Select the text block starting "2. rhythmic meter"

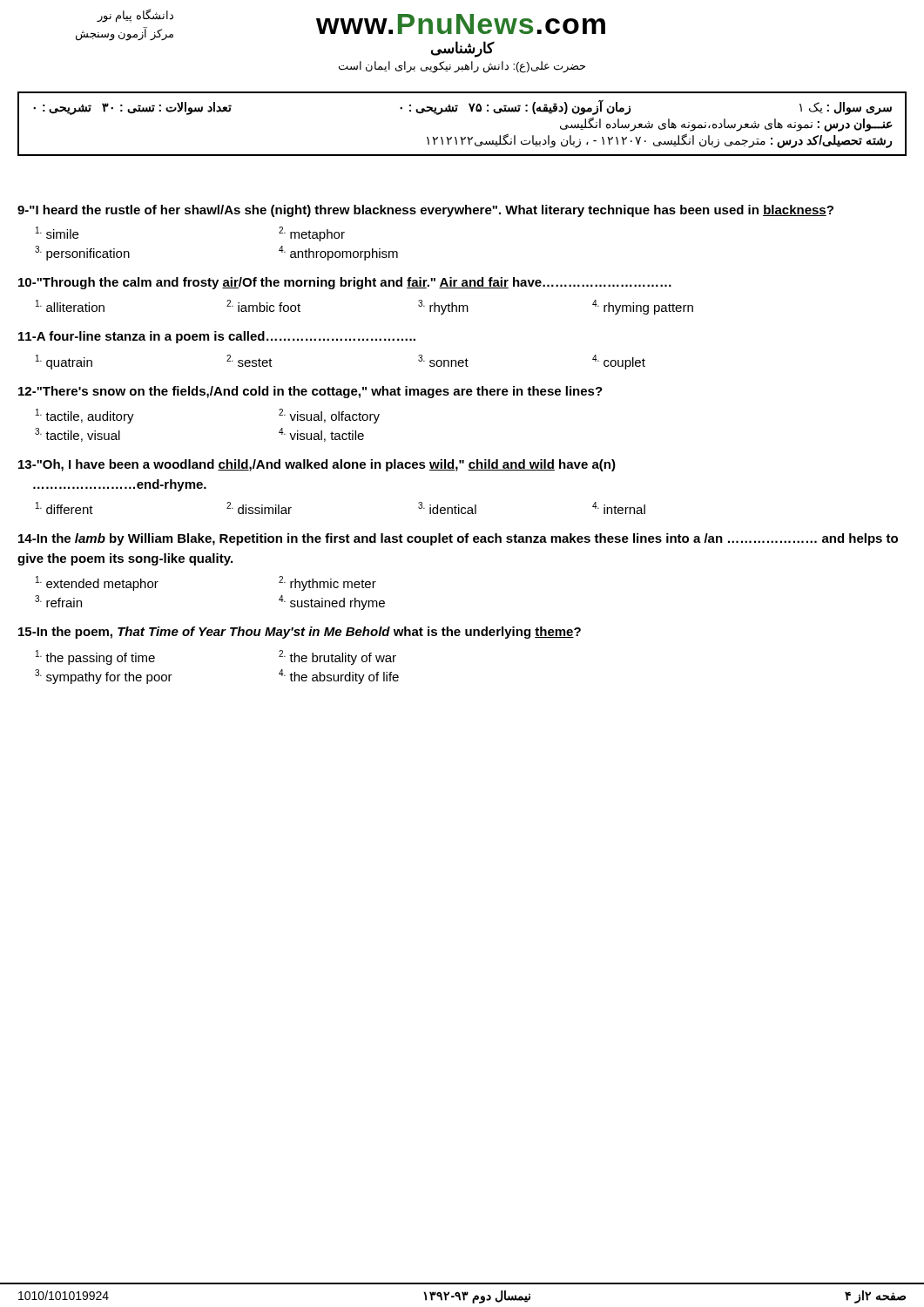[x=327, y=583]
